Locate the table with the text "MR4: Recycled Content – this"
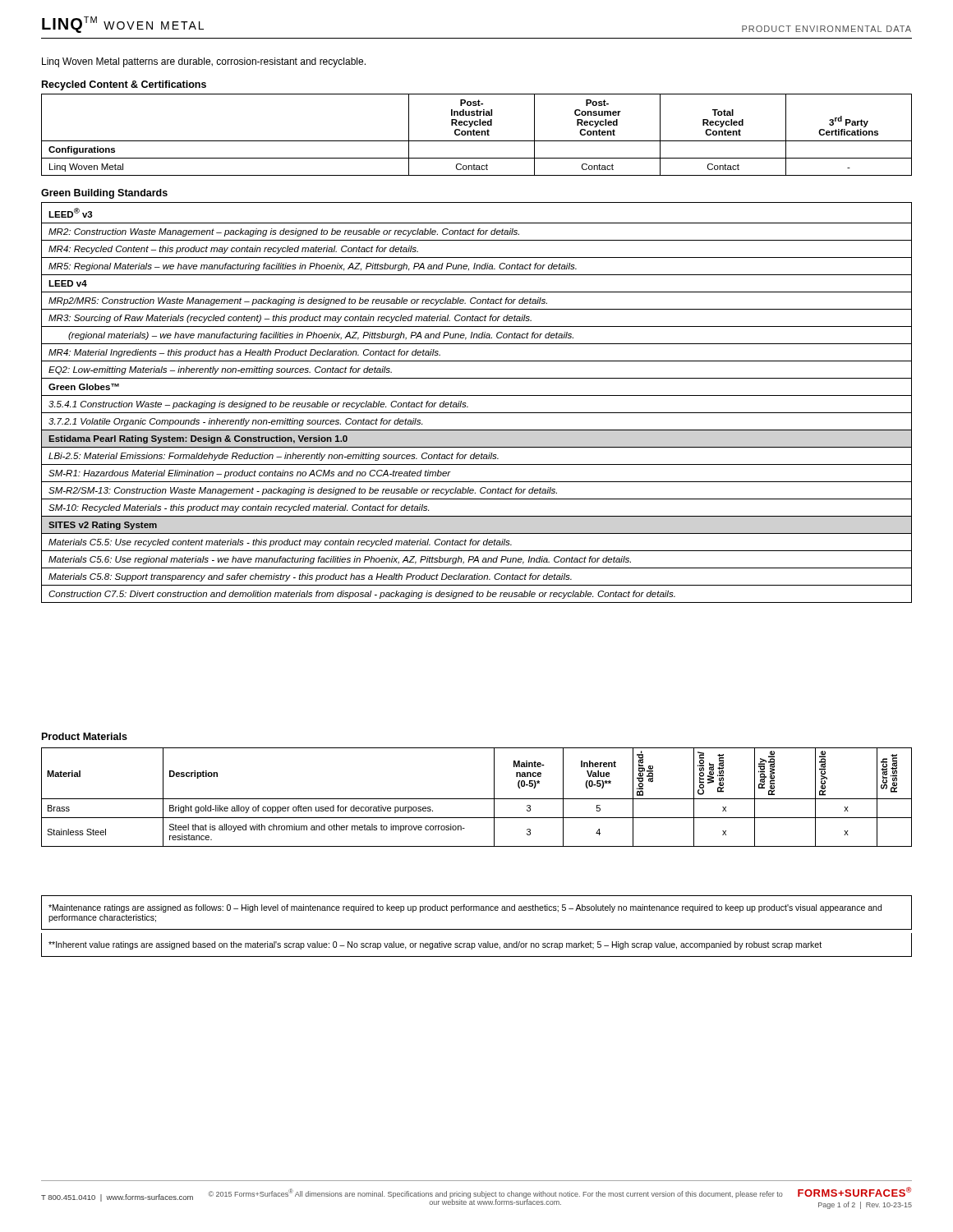953x1232 pixels. [476, 402]
